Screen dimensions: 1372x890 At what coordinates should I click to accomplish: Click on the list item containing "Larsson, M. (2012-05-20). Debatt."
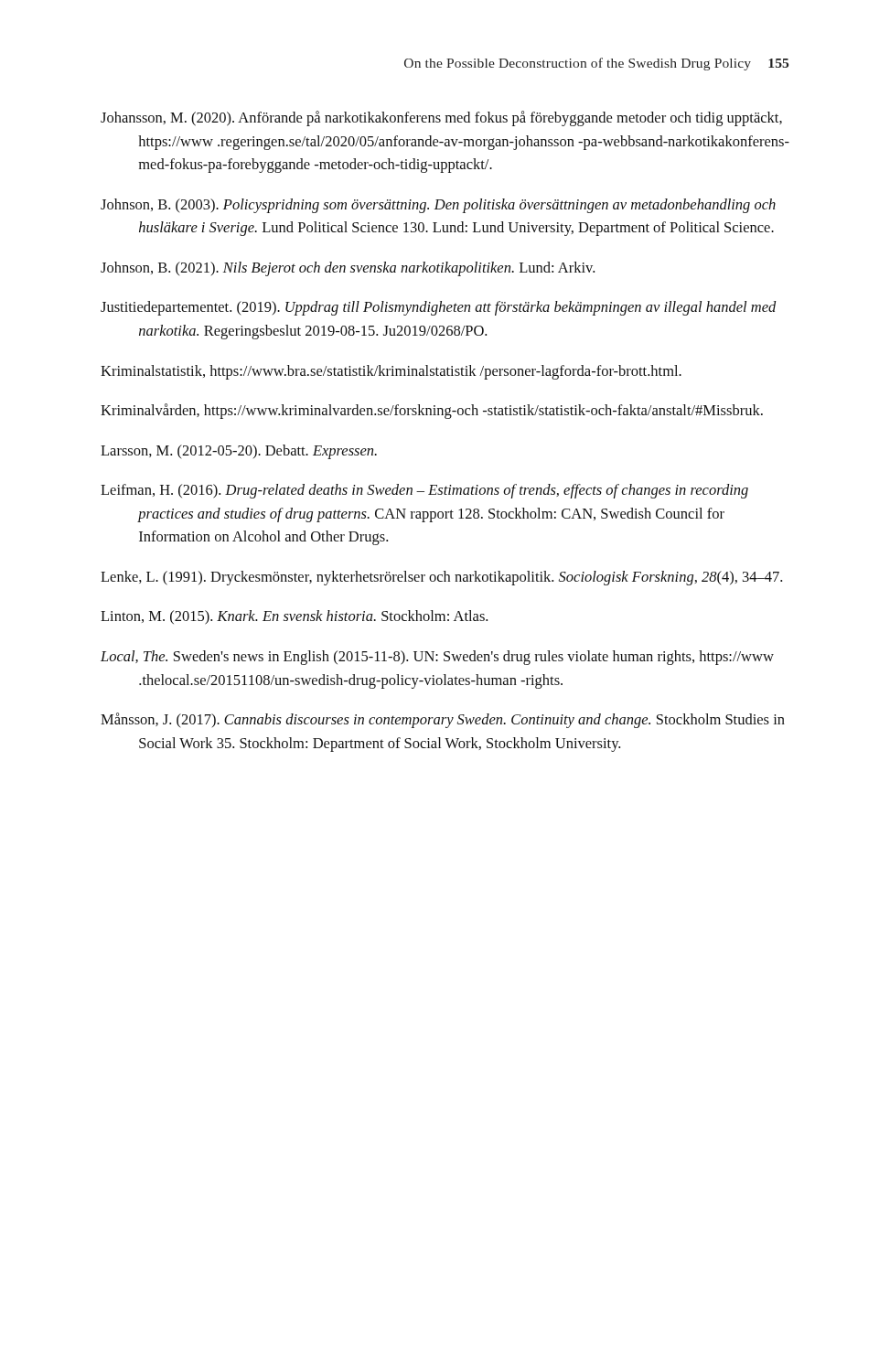[239, 450]
